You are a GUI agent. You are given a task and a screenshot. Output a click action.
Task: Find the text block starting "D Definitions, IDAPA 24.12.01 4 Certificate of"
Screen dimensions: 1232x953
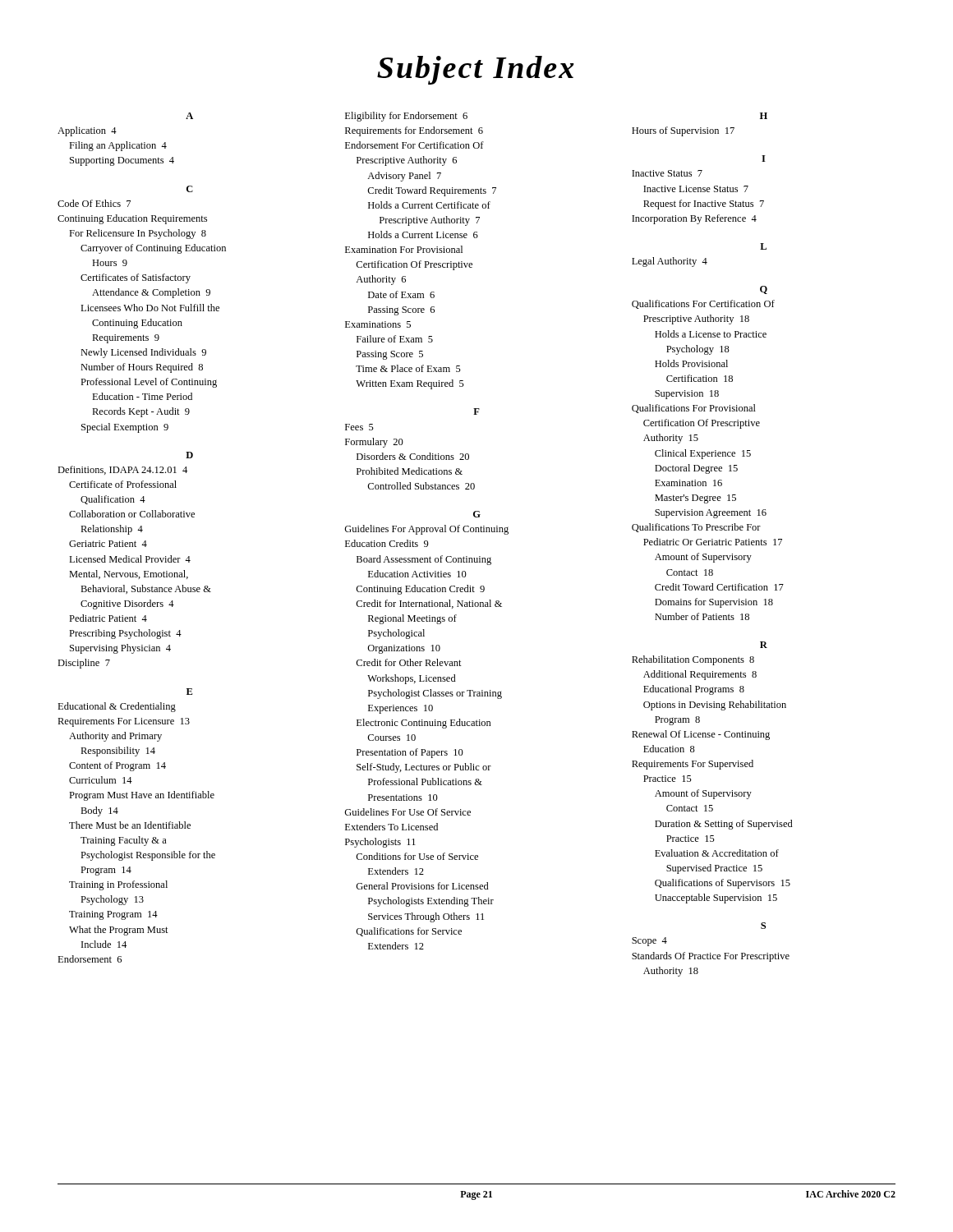tap(190, 559)
